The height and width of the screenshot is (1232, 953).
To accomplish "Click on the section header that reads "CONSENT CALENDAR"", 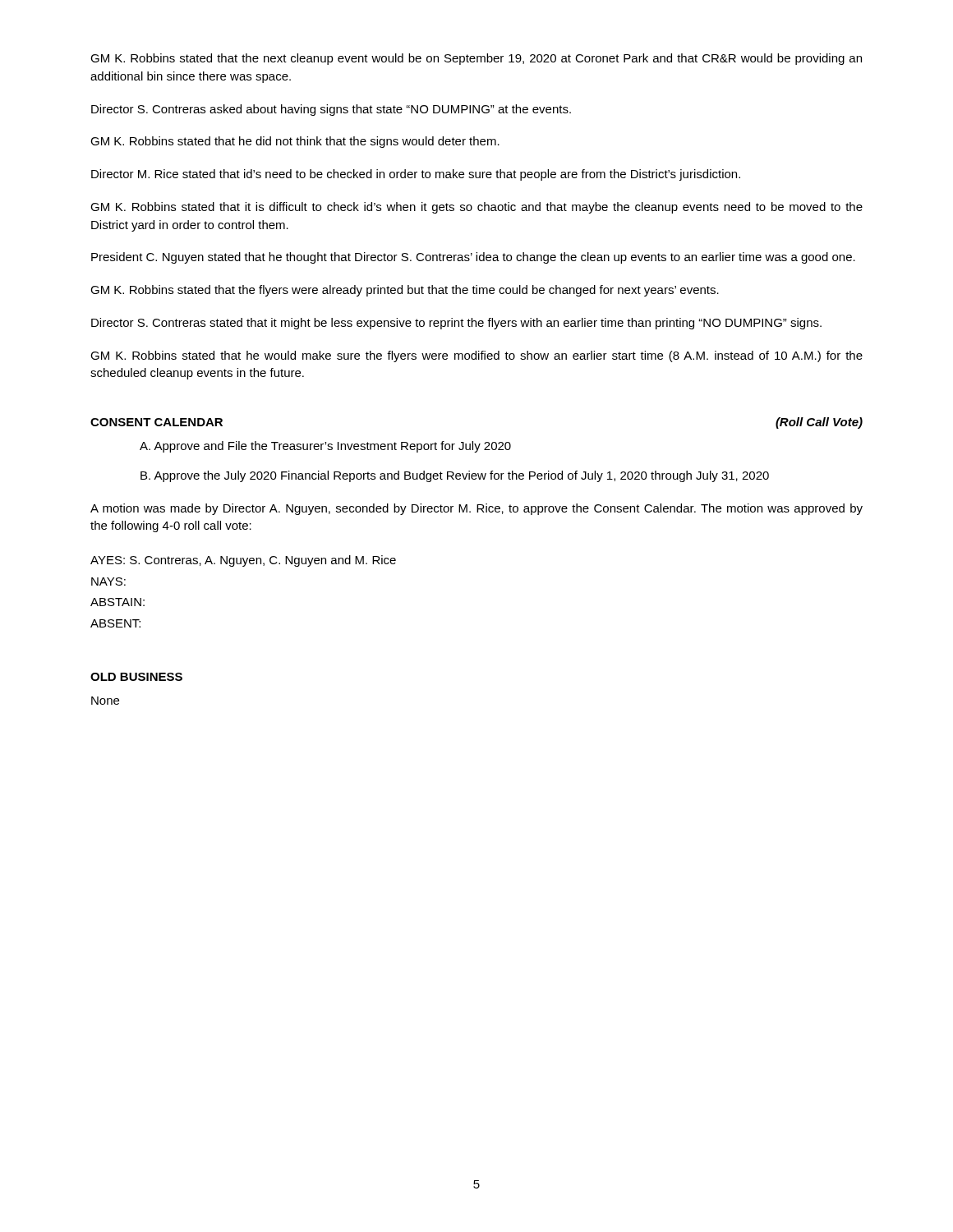I will (x=157, y=422).
